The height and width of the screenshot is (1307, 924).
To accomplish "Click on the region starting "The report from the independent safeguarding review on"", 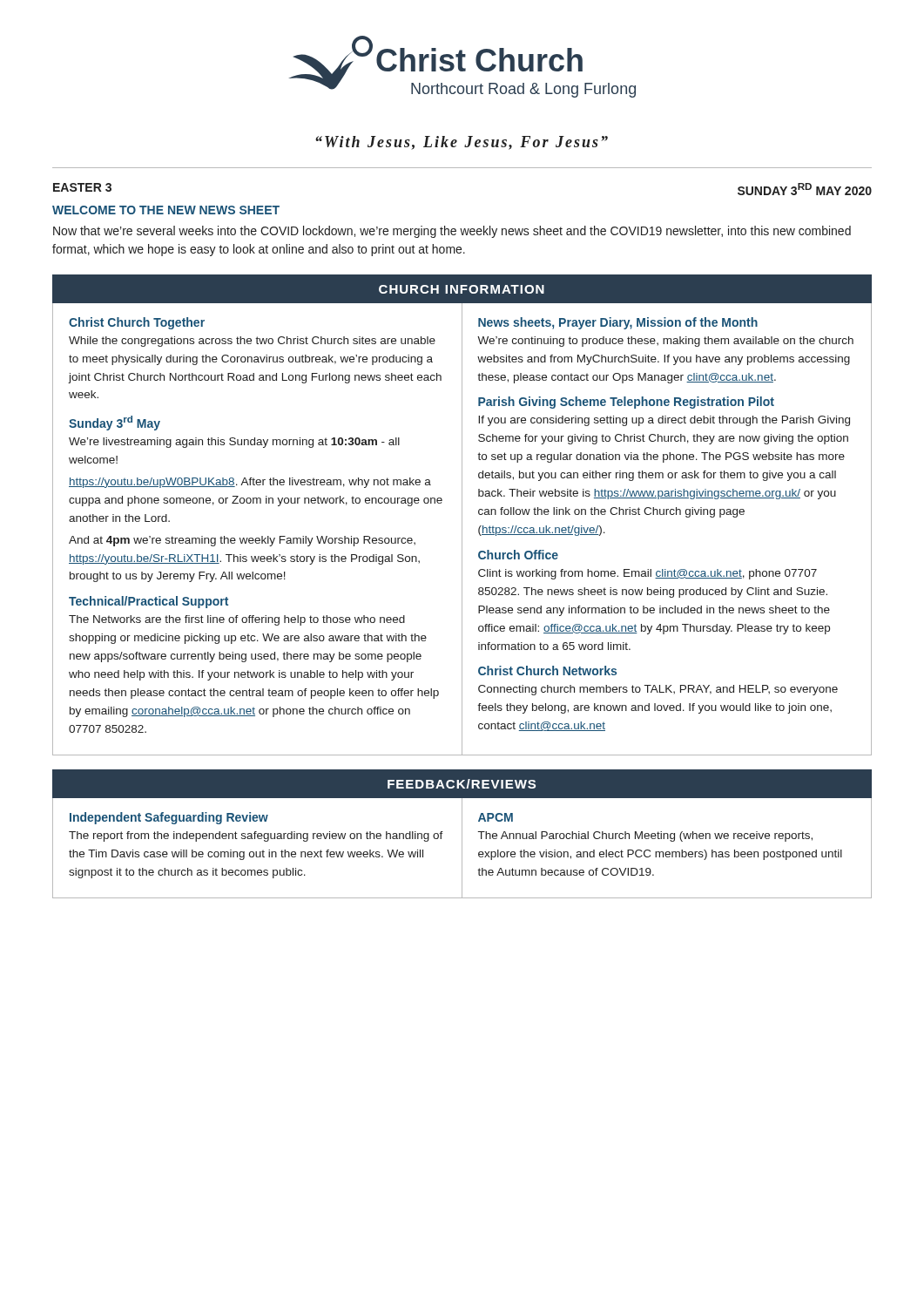I will pos(256,853).
